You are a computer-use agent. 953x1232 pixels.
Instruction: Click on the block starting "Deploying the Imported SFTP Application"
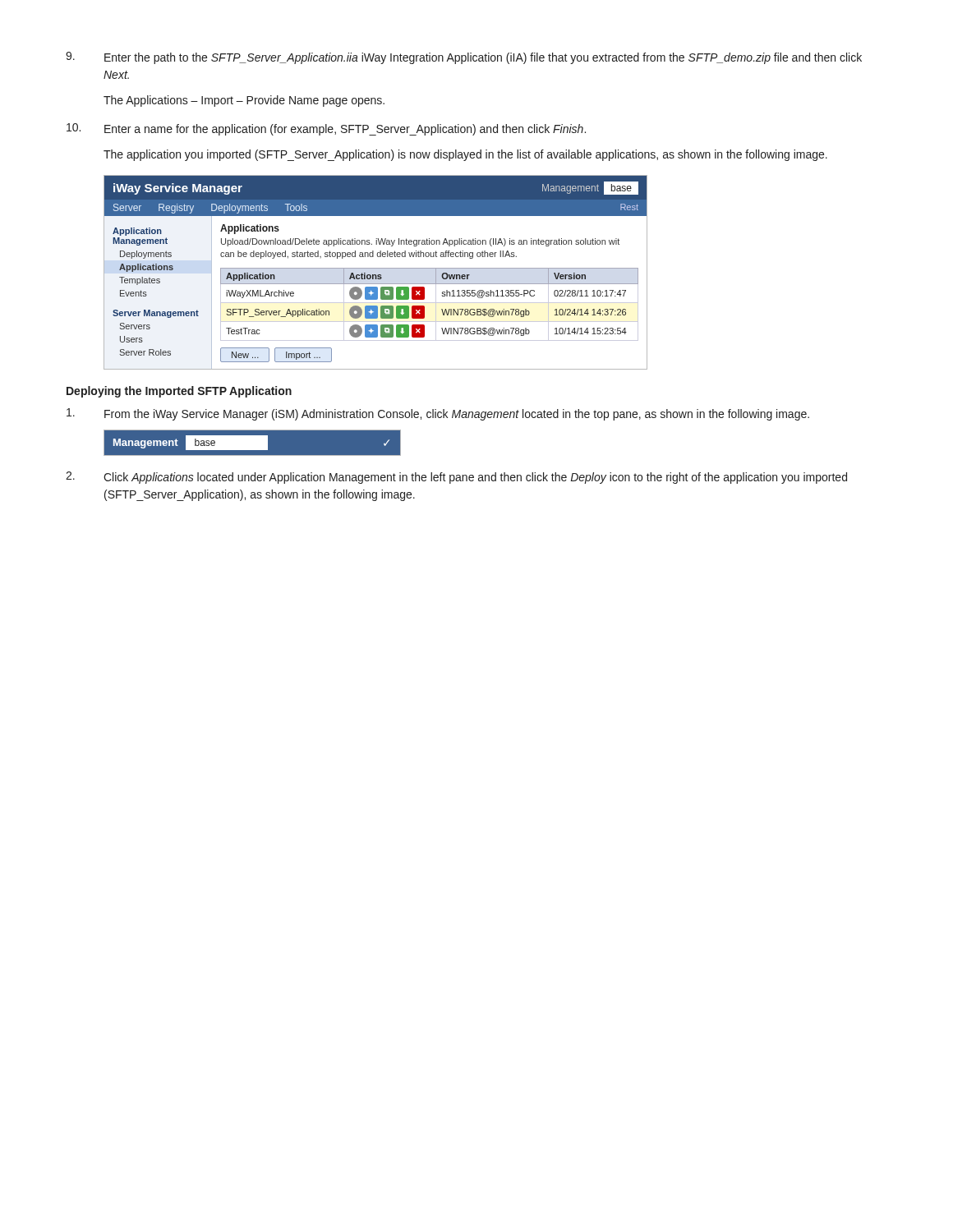coord(179,391)
